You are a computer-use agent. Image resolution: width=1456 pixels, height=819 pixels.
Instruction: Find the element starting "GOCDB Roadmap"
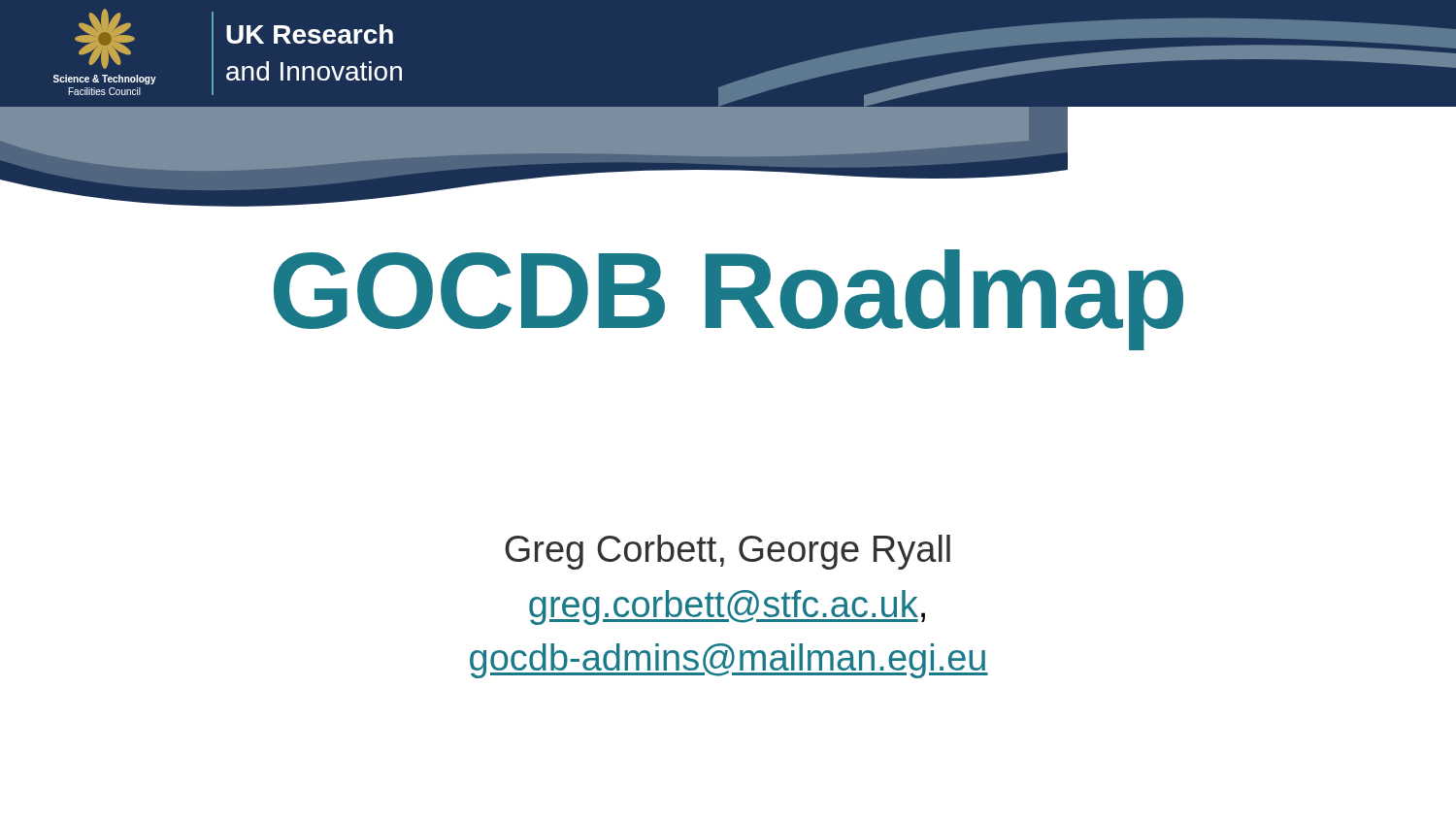pos(728,291)
